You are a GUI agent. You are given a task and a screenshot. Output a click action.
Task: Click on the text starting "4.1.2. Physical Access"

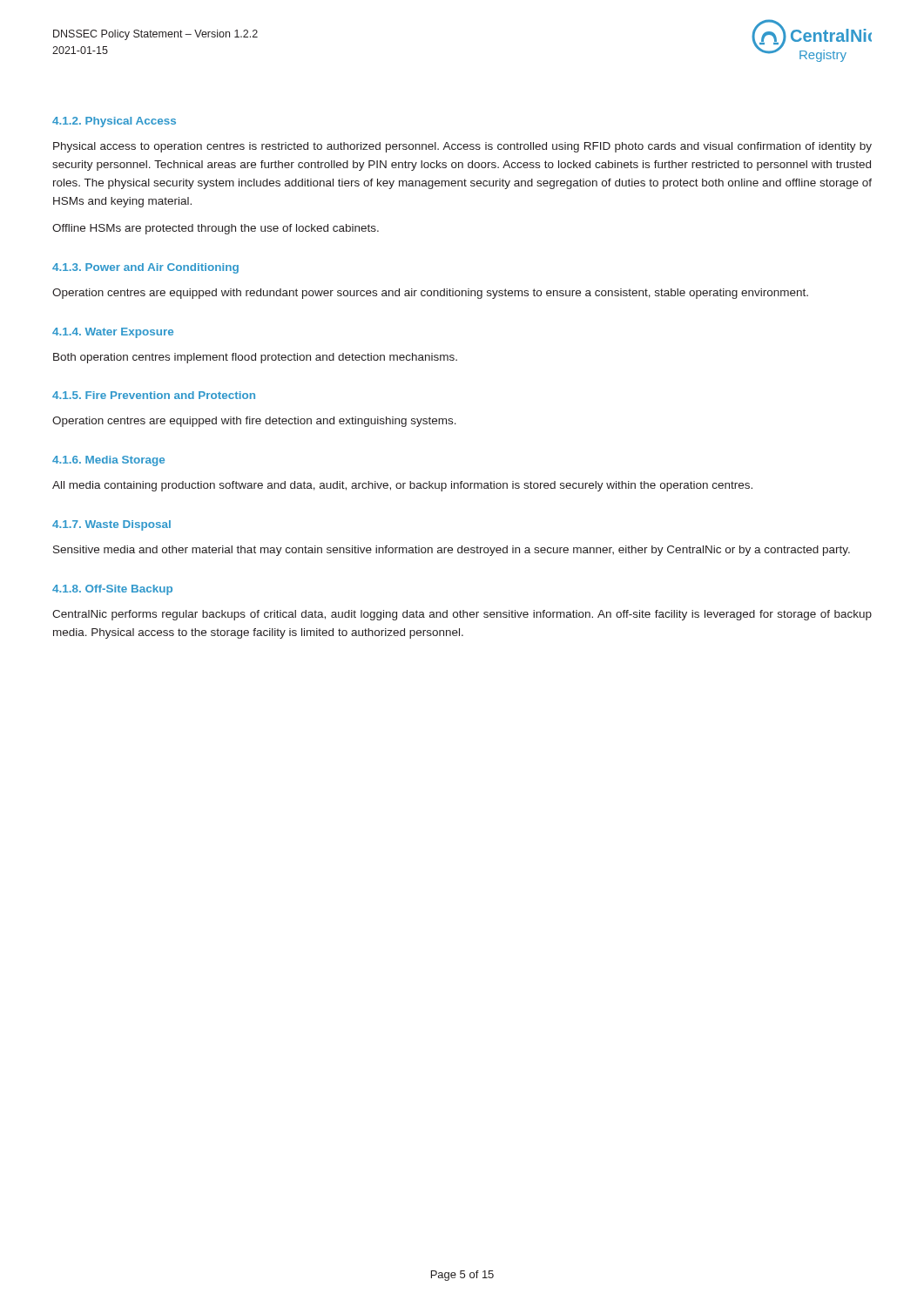[114, 121]
